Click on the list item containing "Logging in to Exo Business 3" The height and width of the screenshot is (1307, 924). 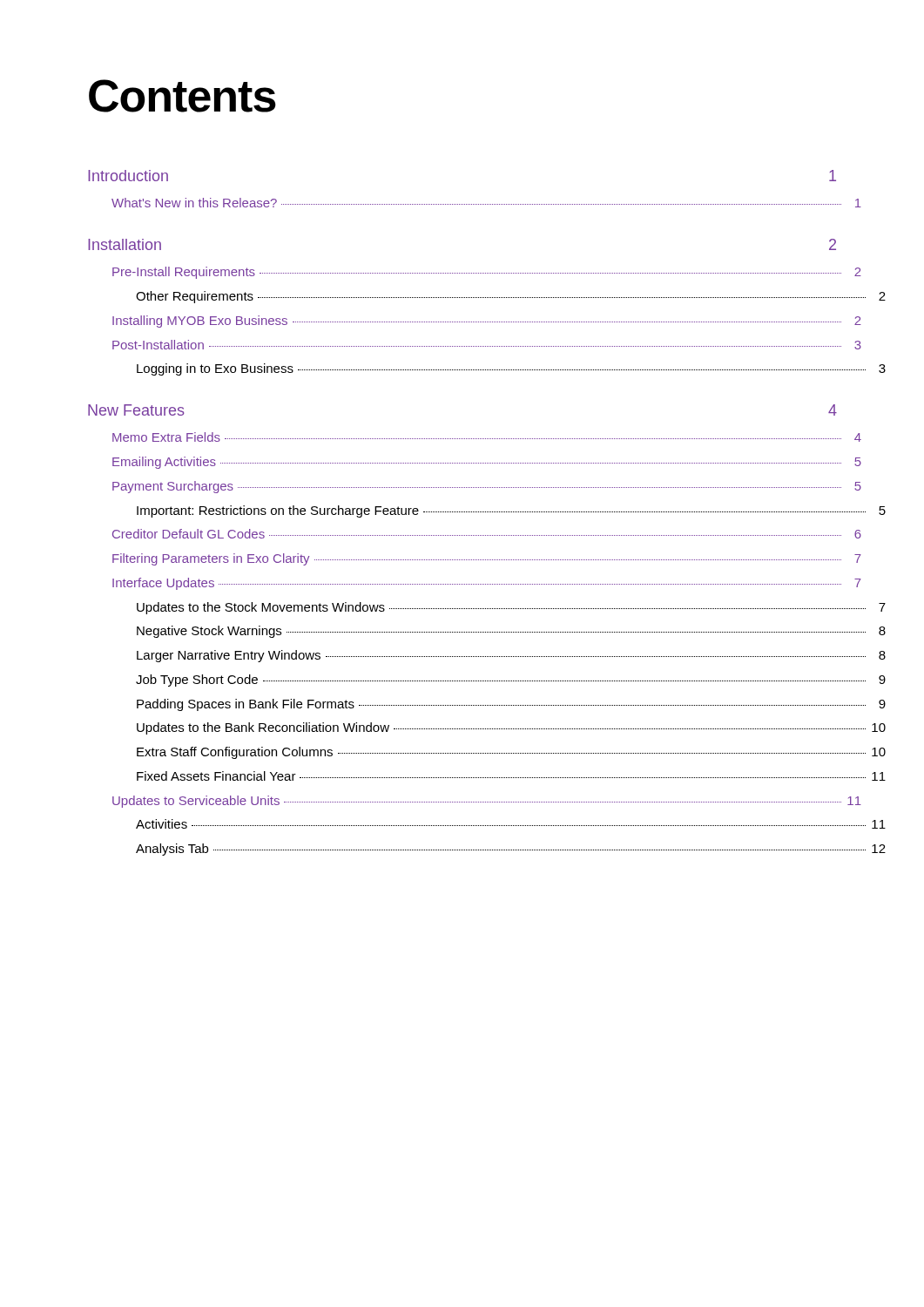[511, 369]
